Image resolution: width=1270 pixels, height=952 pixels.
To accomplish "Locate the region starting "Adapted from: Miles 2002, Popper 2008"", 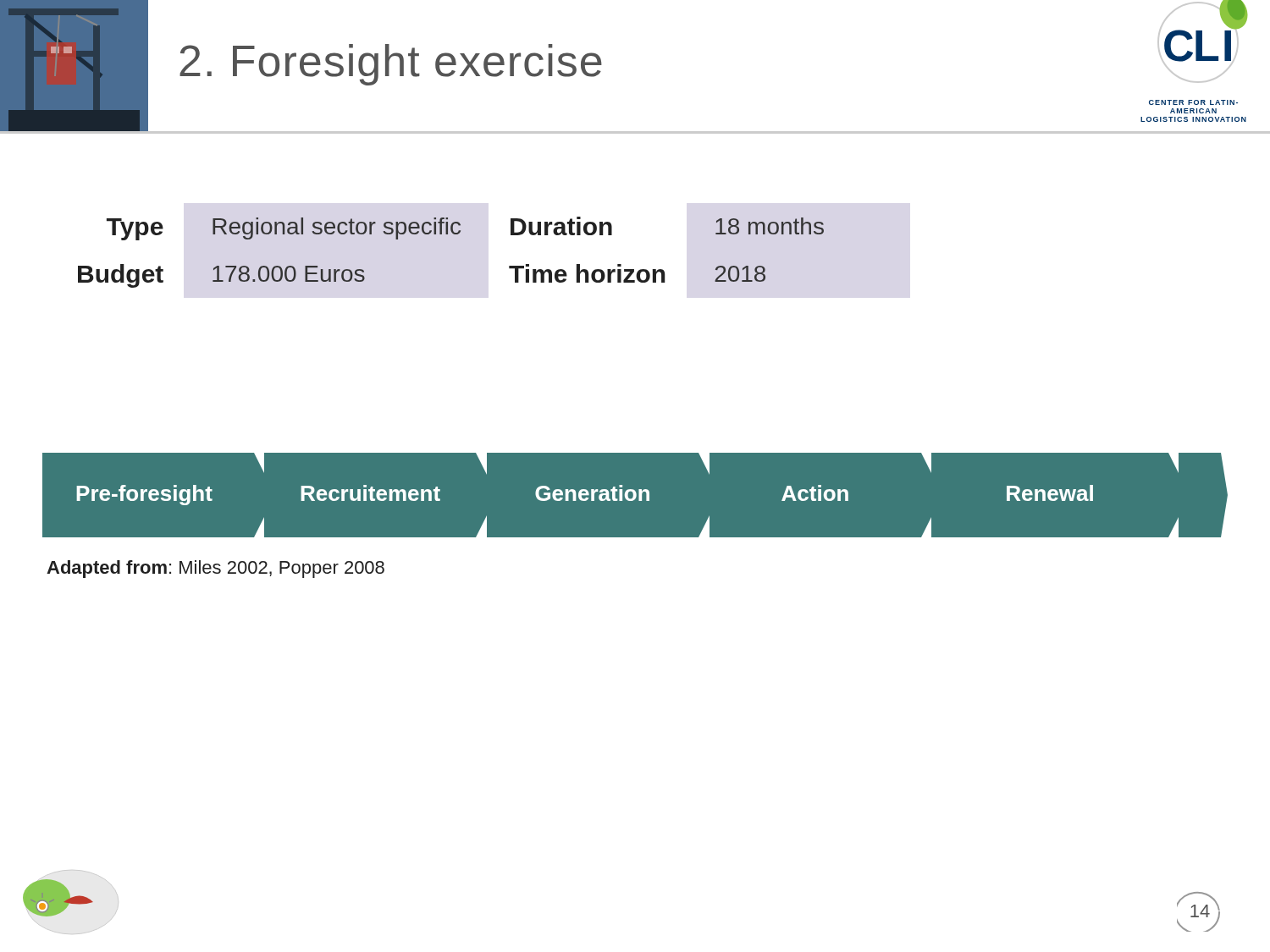I will pyautogui.click(x=216, y=567).
